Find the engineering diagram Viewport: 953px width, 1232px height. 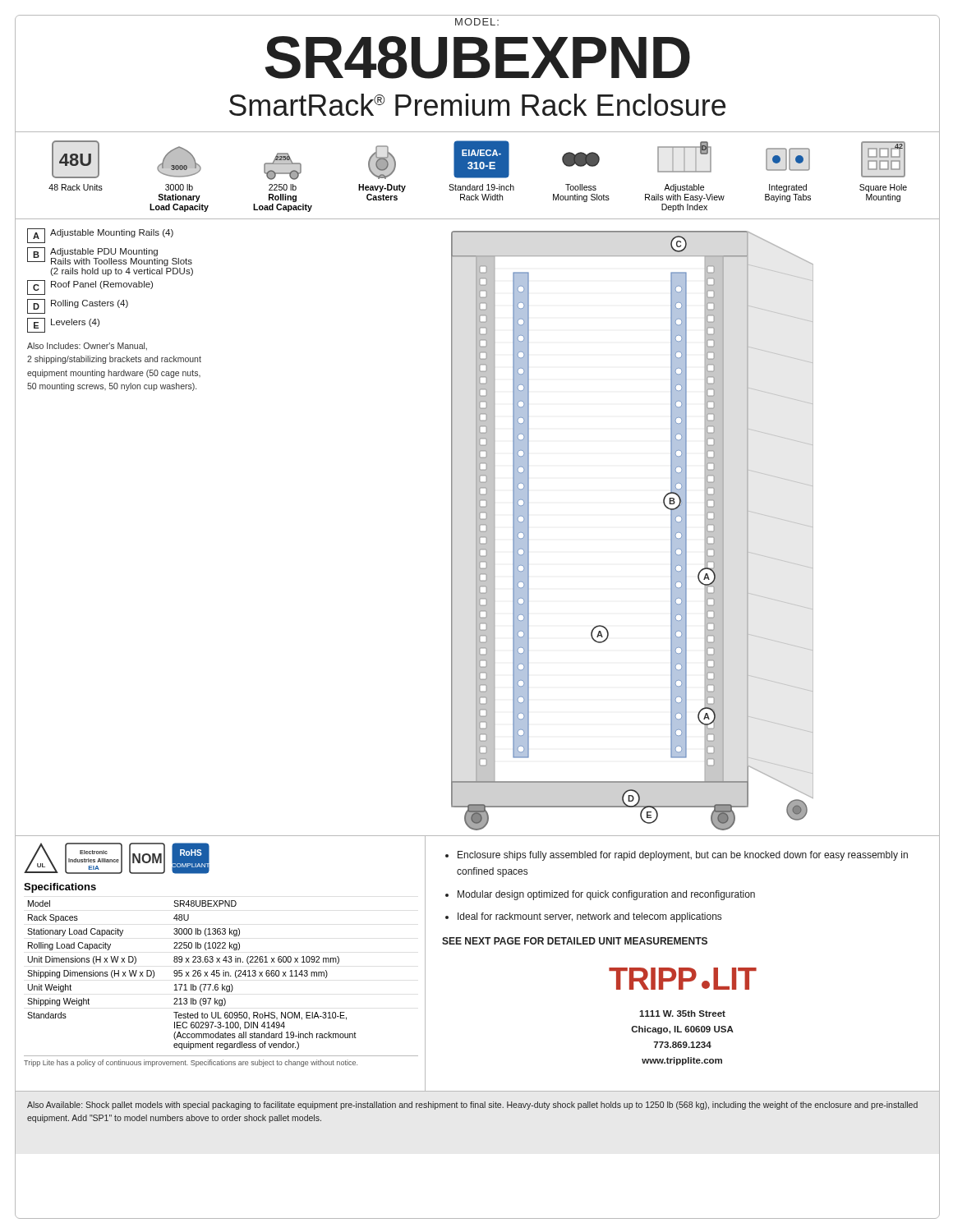[599, 527]
